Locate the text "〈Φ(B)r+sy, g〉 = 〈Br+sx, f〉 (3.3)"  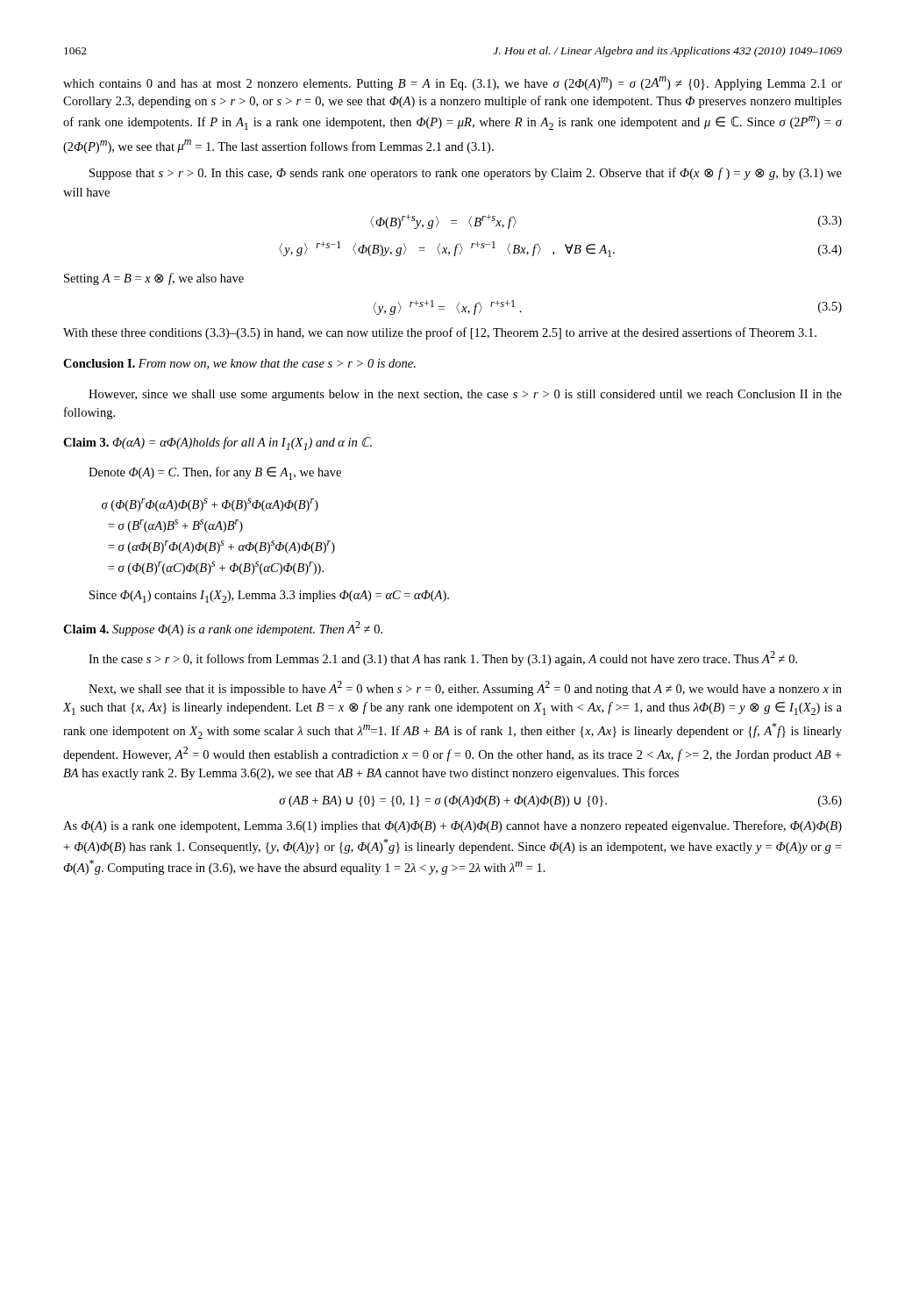(x=452, y=221)
